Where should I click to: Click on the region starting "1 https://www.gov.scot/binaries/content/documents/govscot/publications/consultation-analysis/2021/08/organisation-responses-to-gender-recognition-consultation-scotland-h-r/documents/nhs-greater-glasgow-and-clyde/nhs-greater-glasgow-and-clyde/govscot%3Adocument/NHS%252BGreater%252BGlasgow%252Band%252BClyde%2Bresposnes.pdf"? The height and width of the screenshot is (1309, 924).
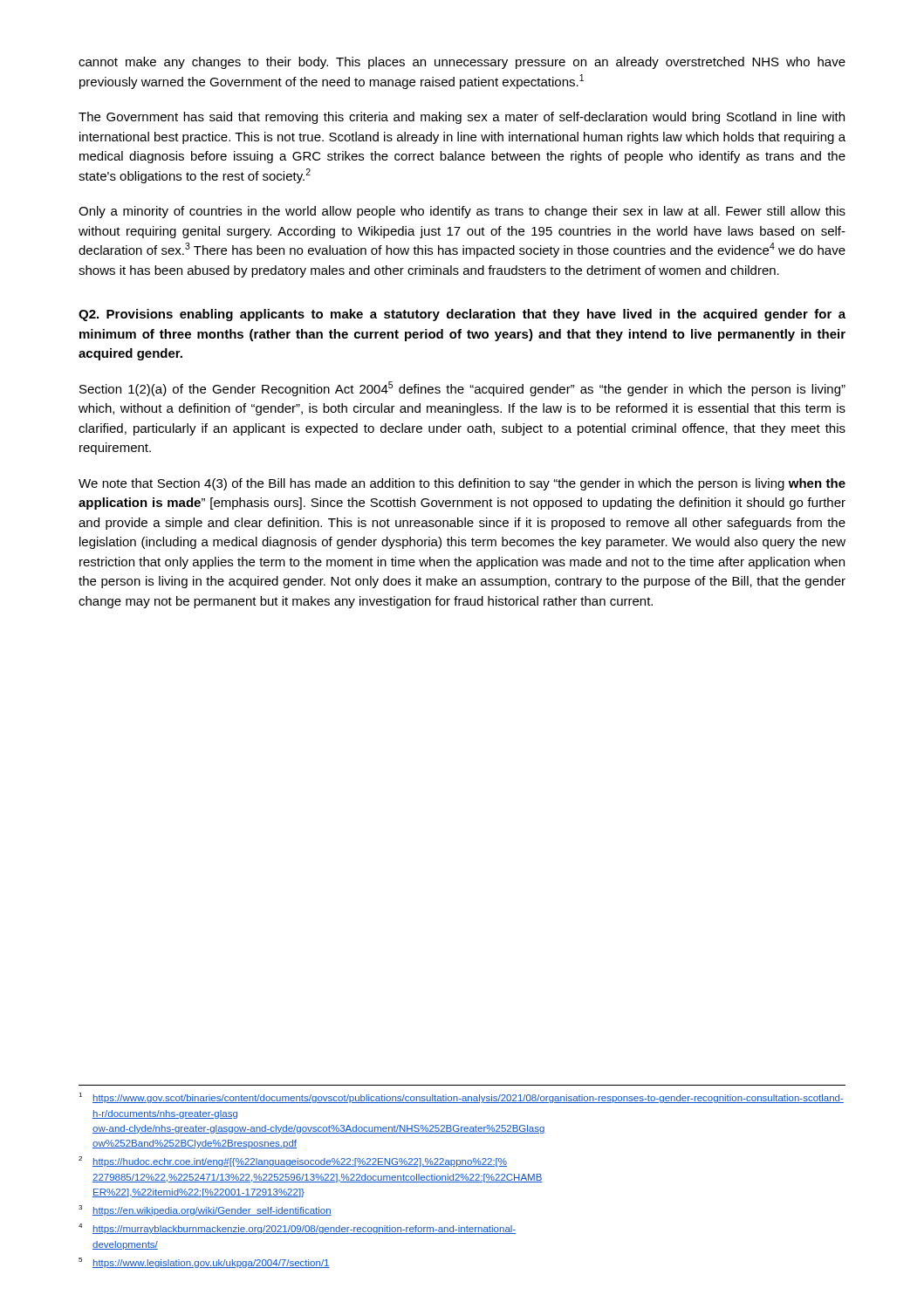click(462, 1121)
